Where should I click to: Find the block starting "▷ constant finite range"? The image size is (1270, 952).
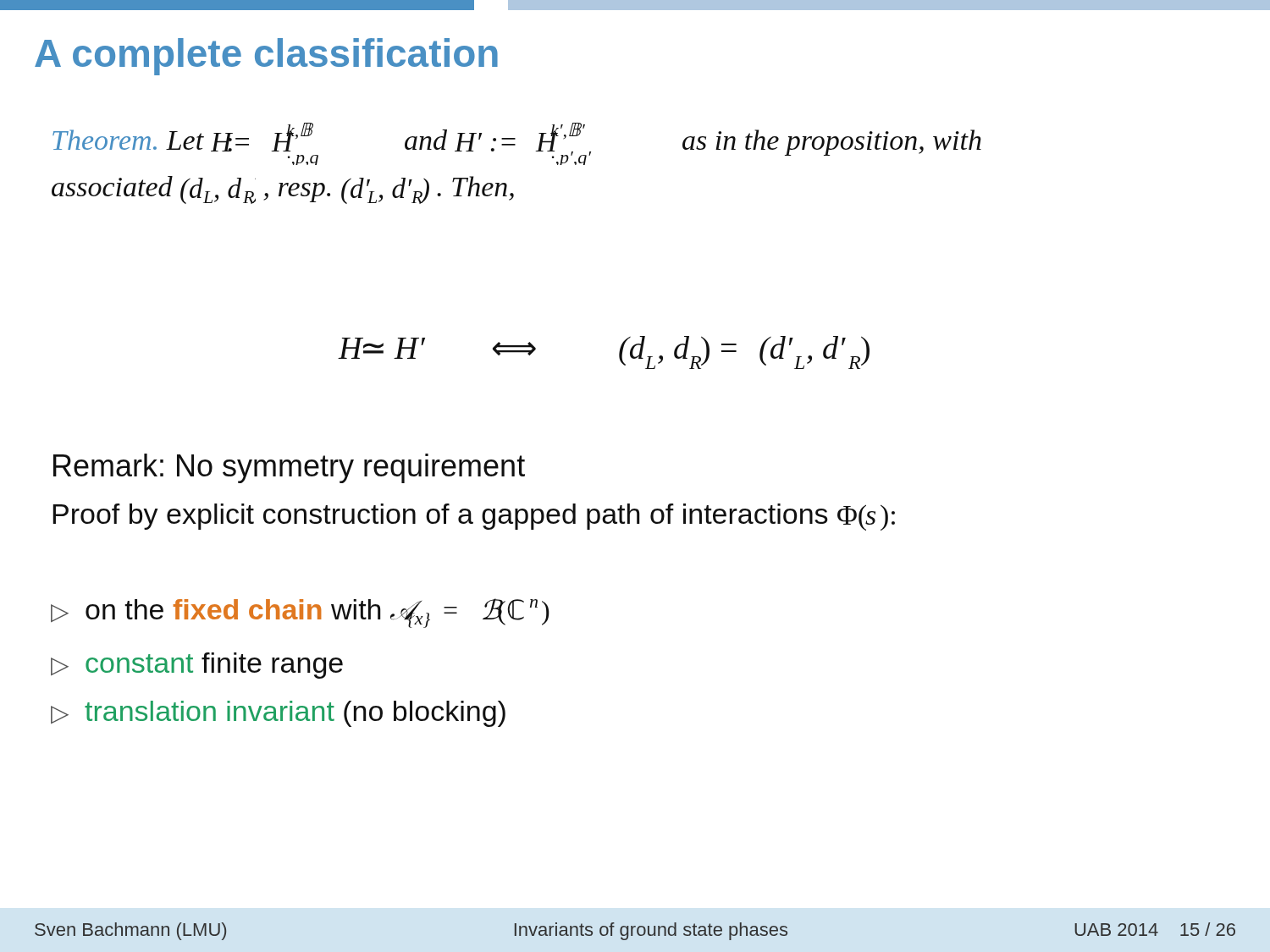click(x=197, y=663)
